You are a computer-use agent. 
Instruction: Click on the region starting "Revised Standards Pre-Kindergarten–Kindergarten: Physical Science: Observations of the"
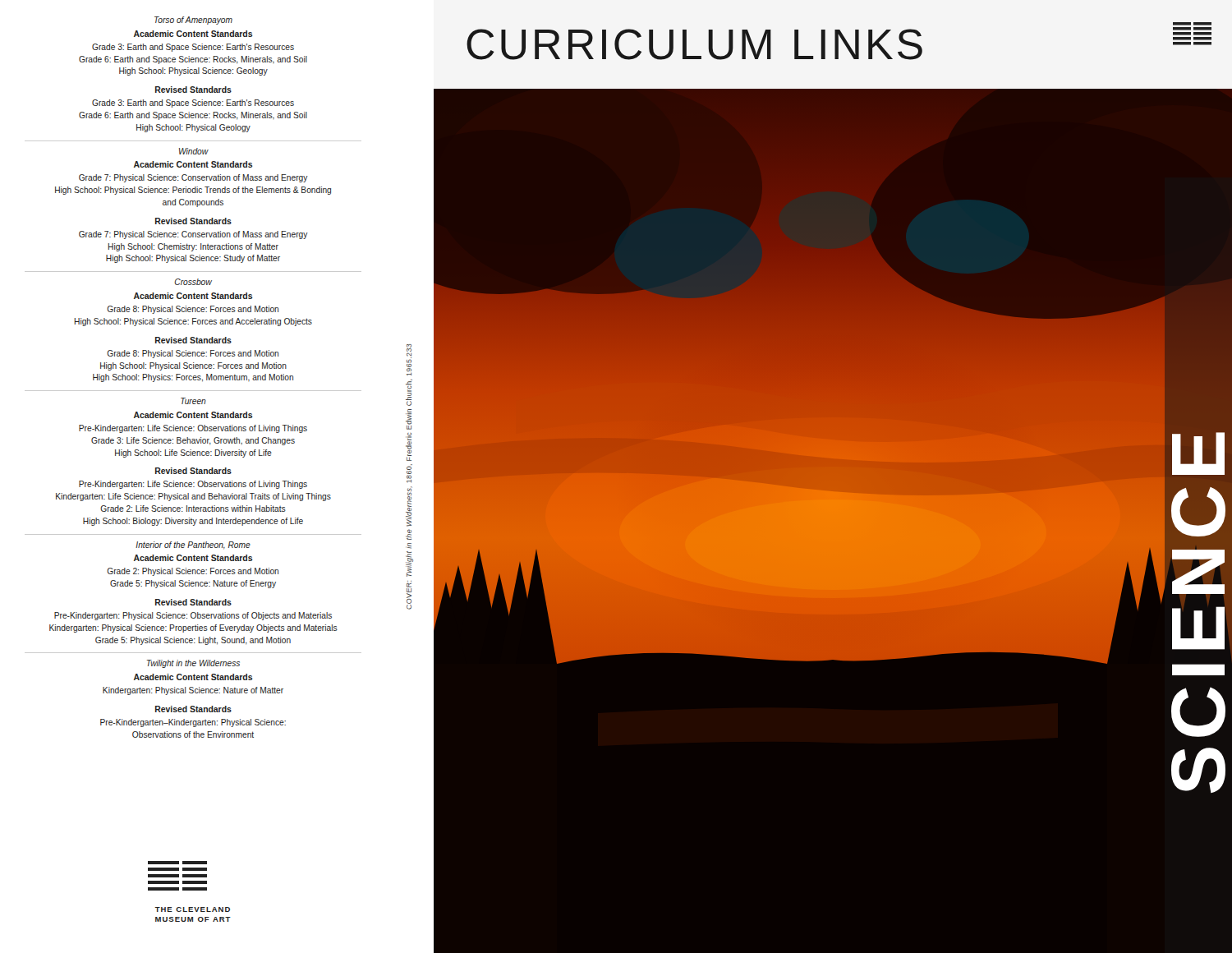pyautogui.click(x=193, y=722)
